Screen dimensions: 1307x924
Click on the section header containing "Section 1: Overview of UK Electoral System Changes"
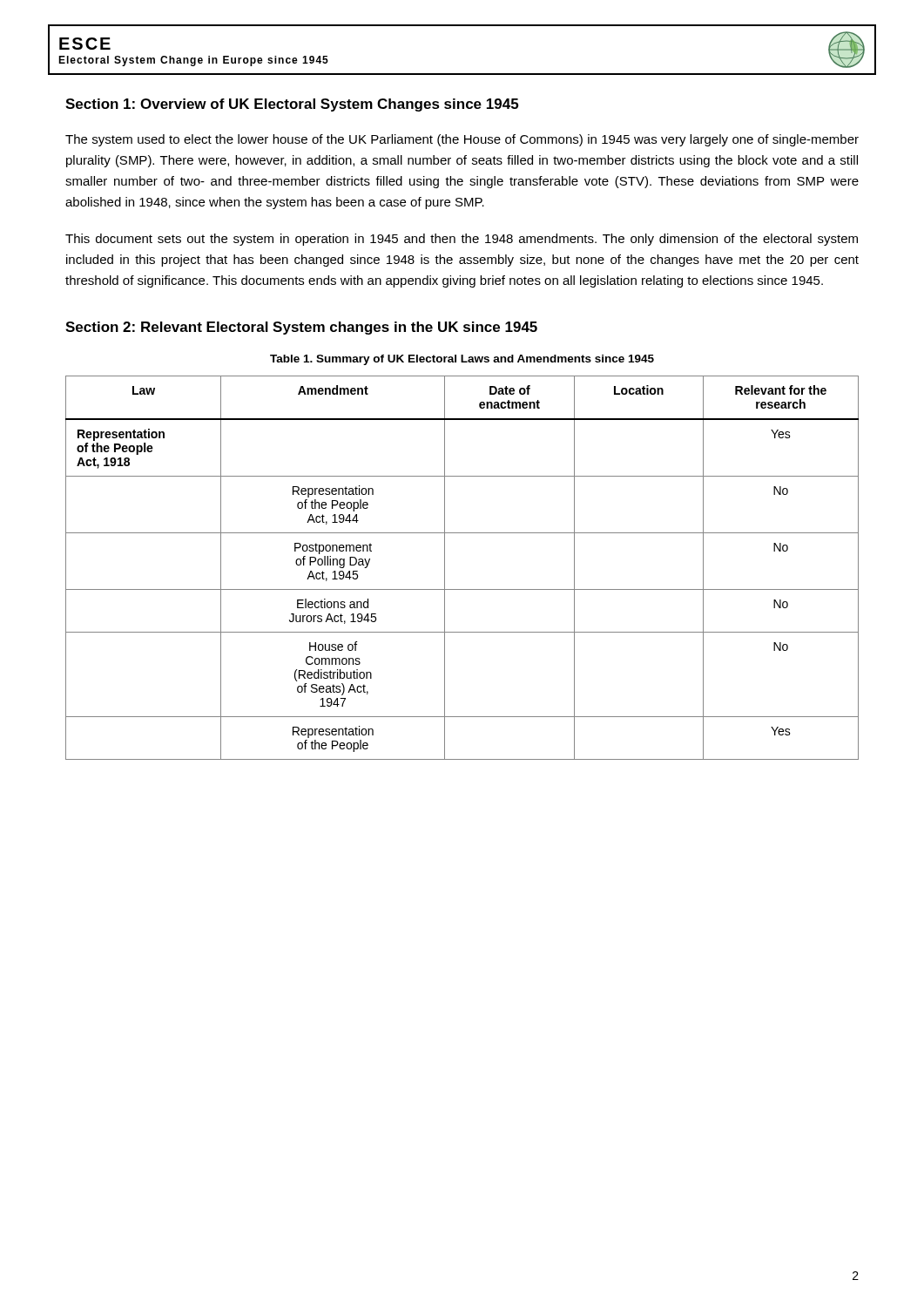[292, 104]
